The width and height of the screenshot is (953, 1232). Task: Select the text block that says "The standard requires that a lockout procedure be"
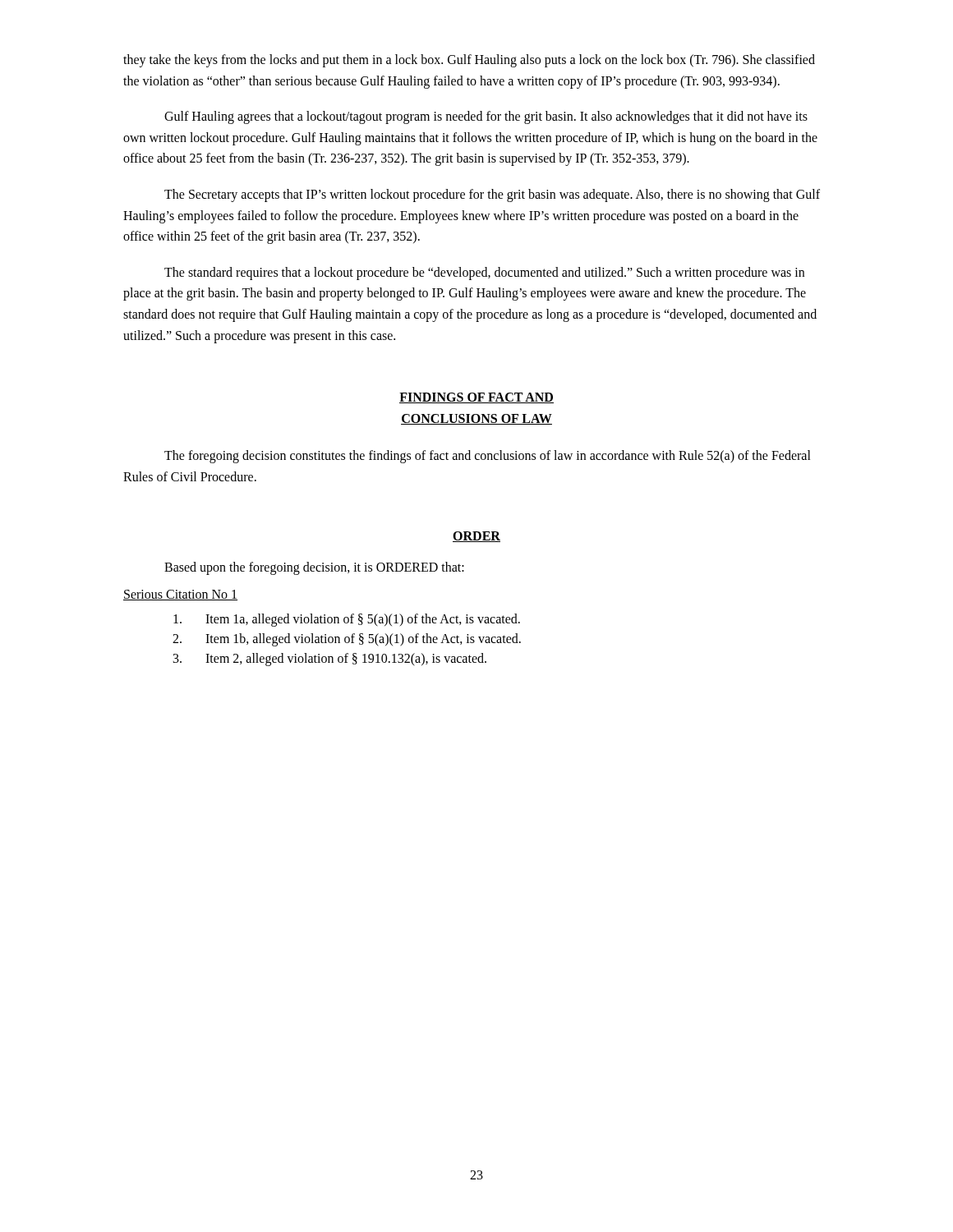point(476,304)
